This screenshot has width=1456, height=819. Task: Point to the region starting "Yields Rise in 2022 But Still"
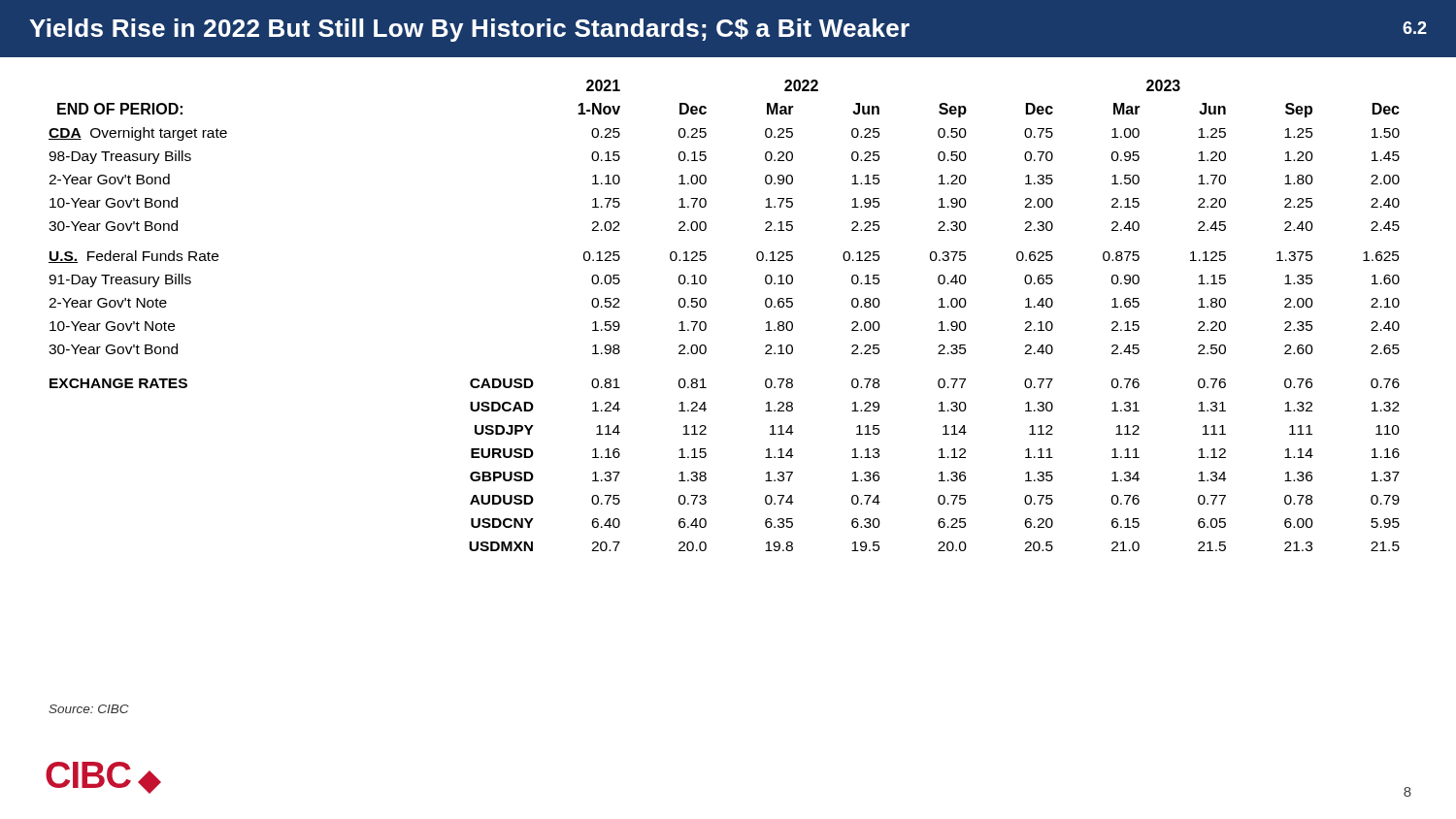click(728, 29)
